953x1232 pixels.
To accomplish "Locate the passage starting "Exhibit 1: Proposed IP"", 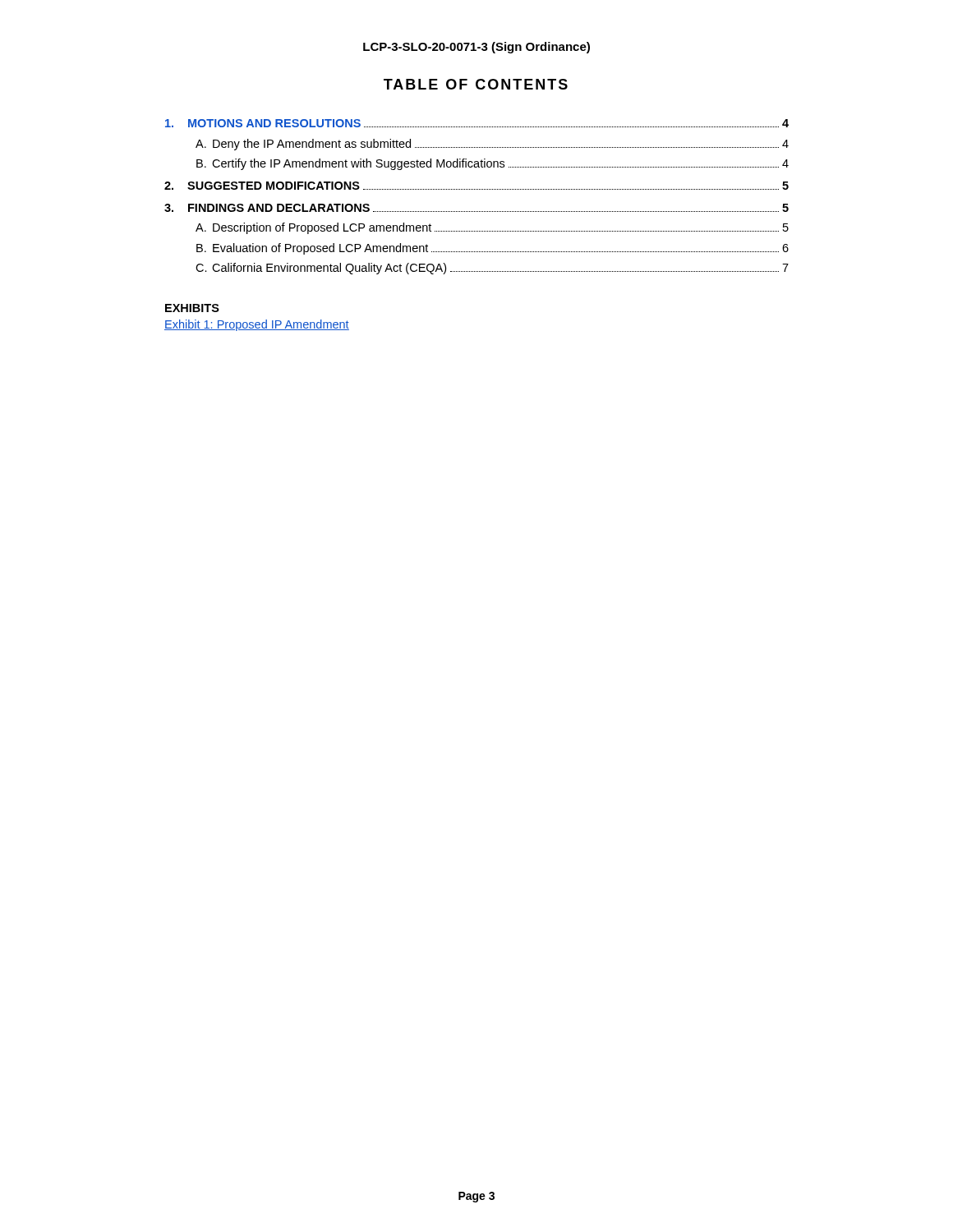I will point(257,325).
